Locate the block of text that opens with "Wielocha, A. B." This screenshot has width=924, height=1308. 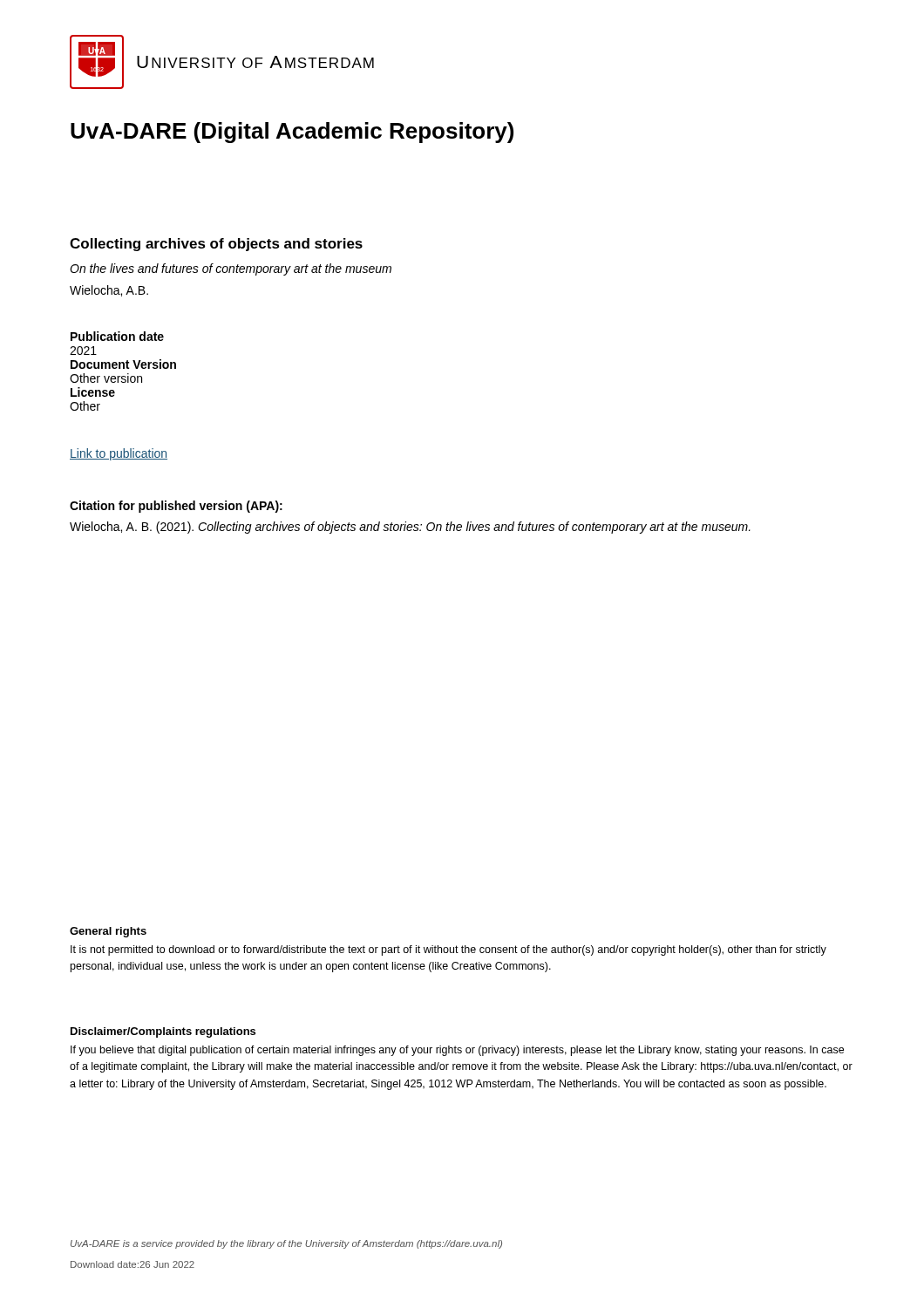click(x=411, y=527)
